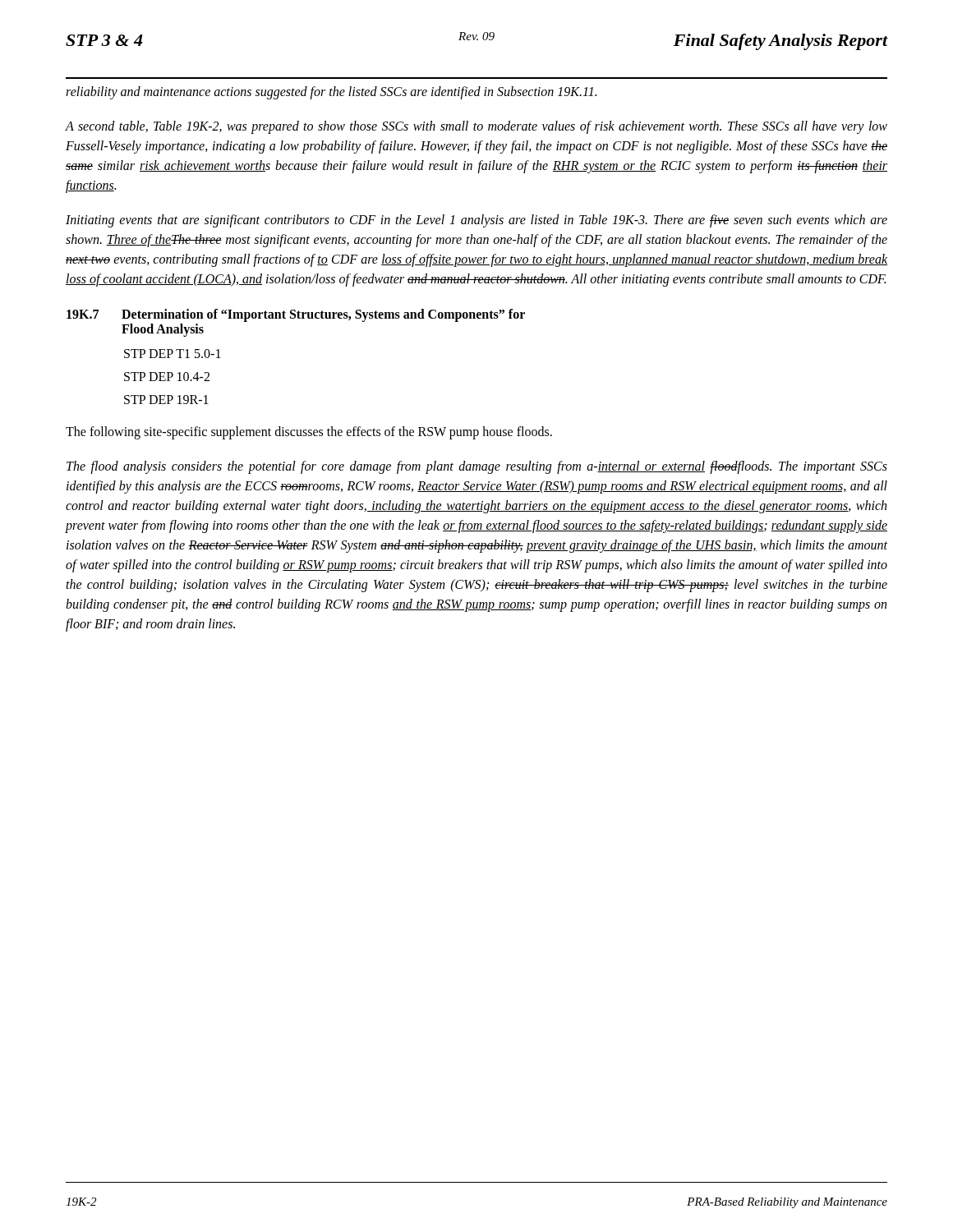Select the text with the text "STP DEP T1 5.0-1"
This screenshot has width=953, height=1232.
[x=172, y=354]
